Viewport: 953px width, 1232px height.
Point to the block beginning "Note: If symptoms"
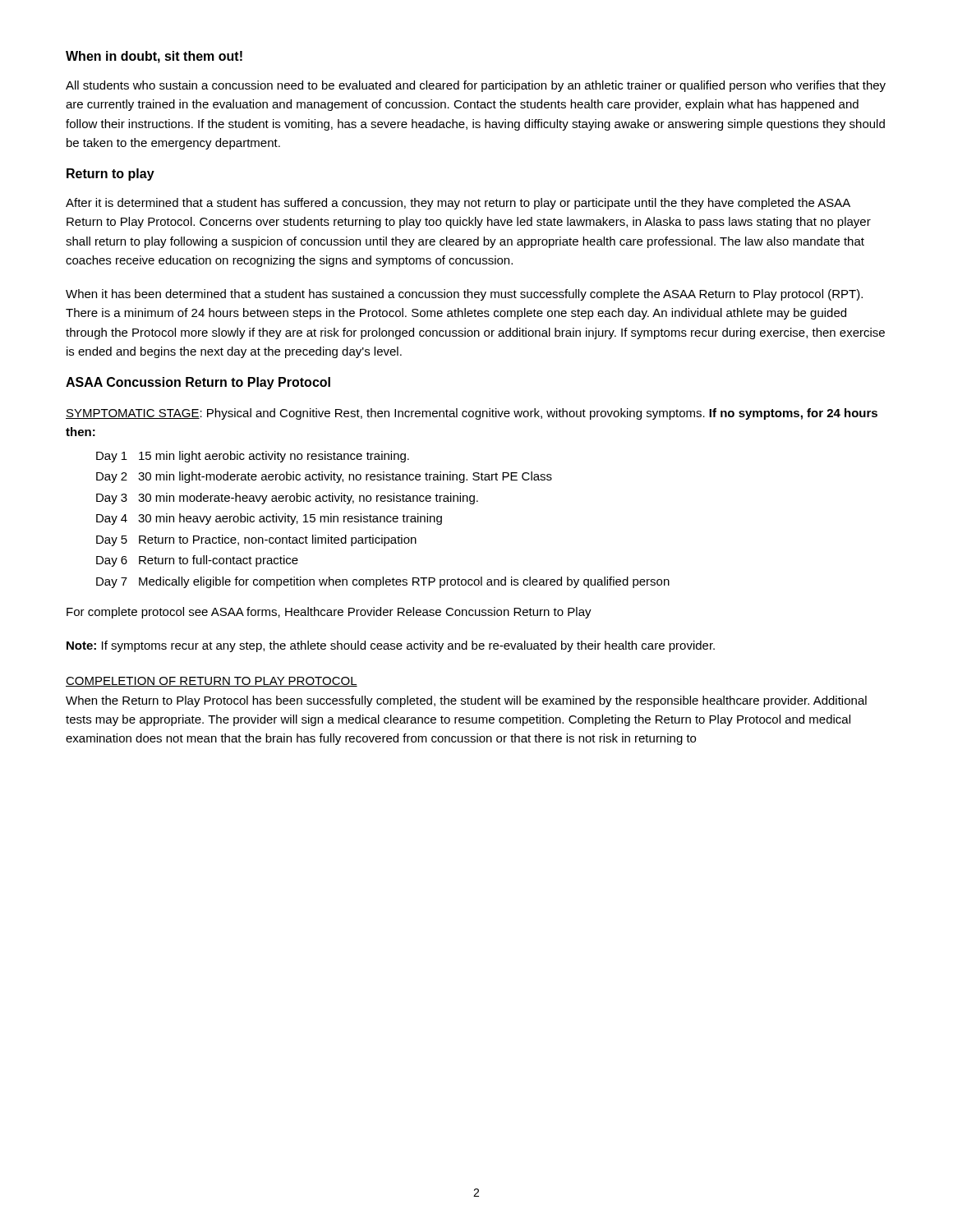tap(391, 645)
